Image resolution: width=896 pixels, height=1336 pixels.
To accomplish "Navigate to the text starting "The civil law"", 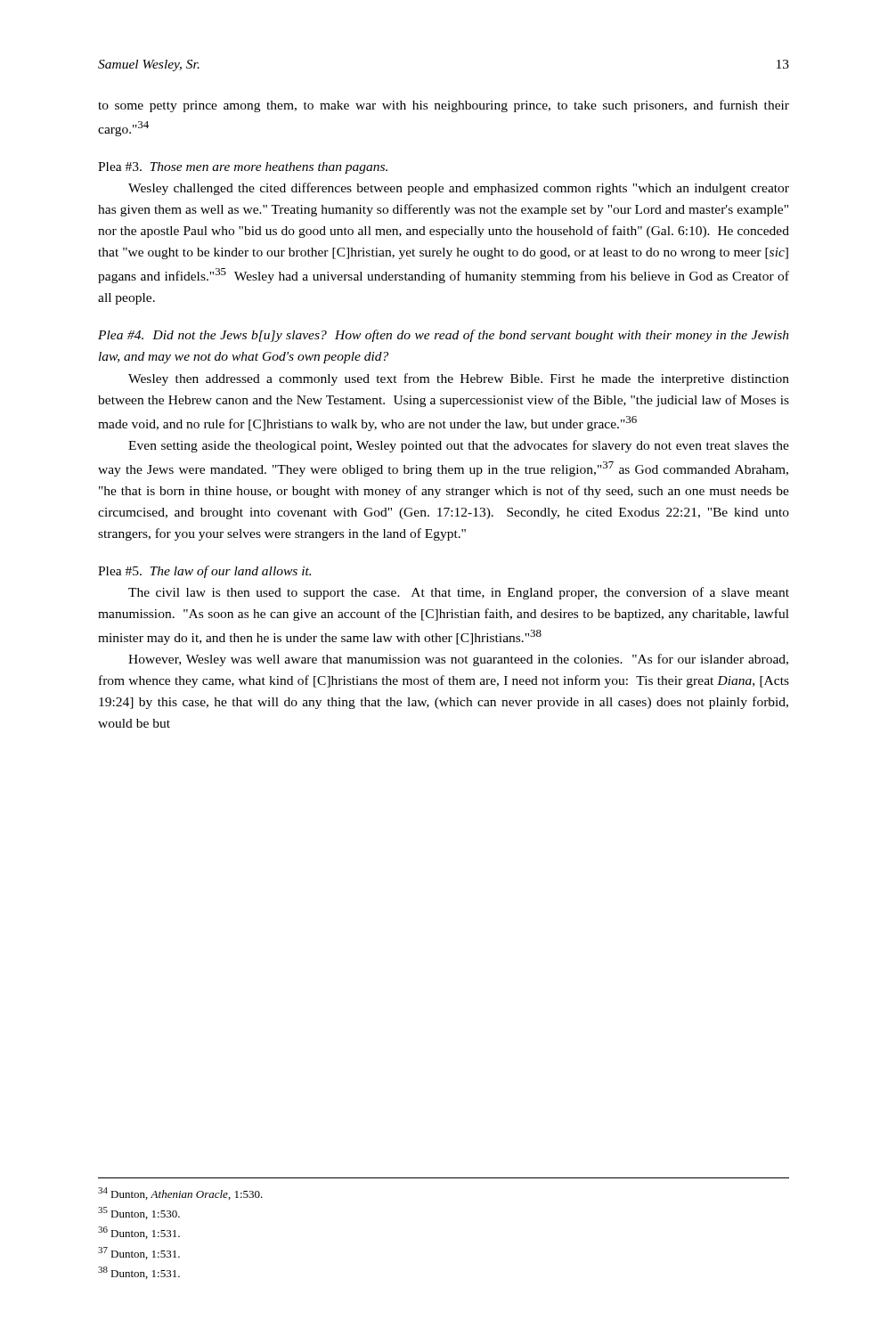I will 444,615.
